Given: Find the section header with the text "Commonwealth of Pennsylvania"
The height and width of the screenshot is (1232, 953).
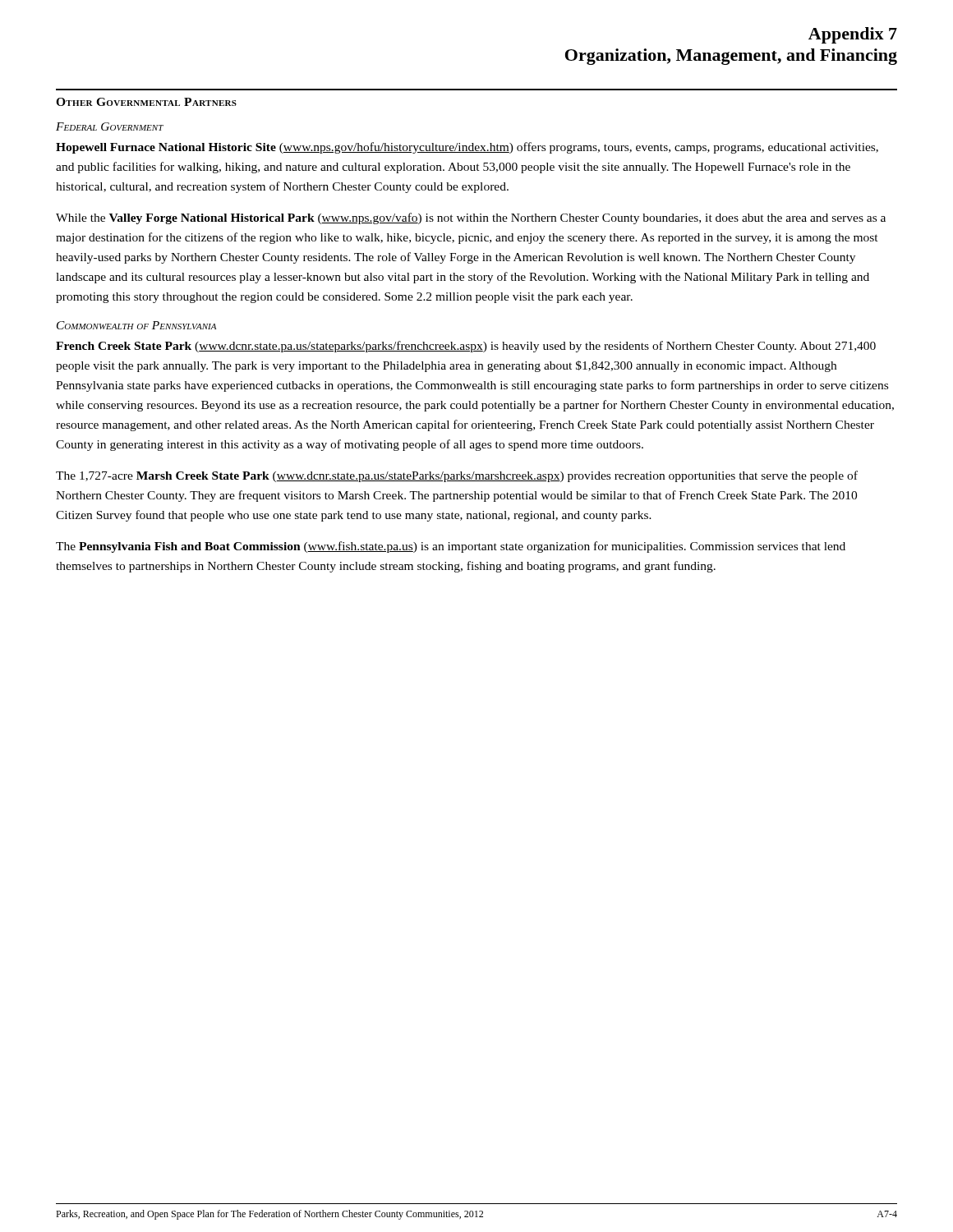Looking at the screenshot, I should coord(136,325).
